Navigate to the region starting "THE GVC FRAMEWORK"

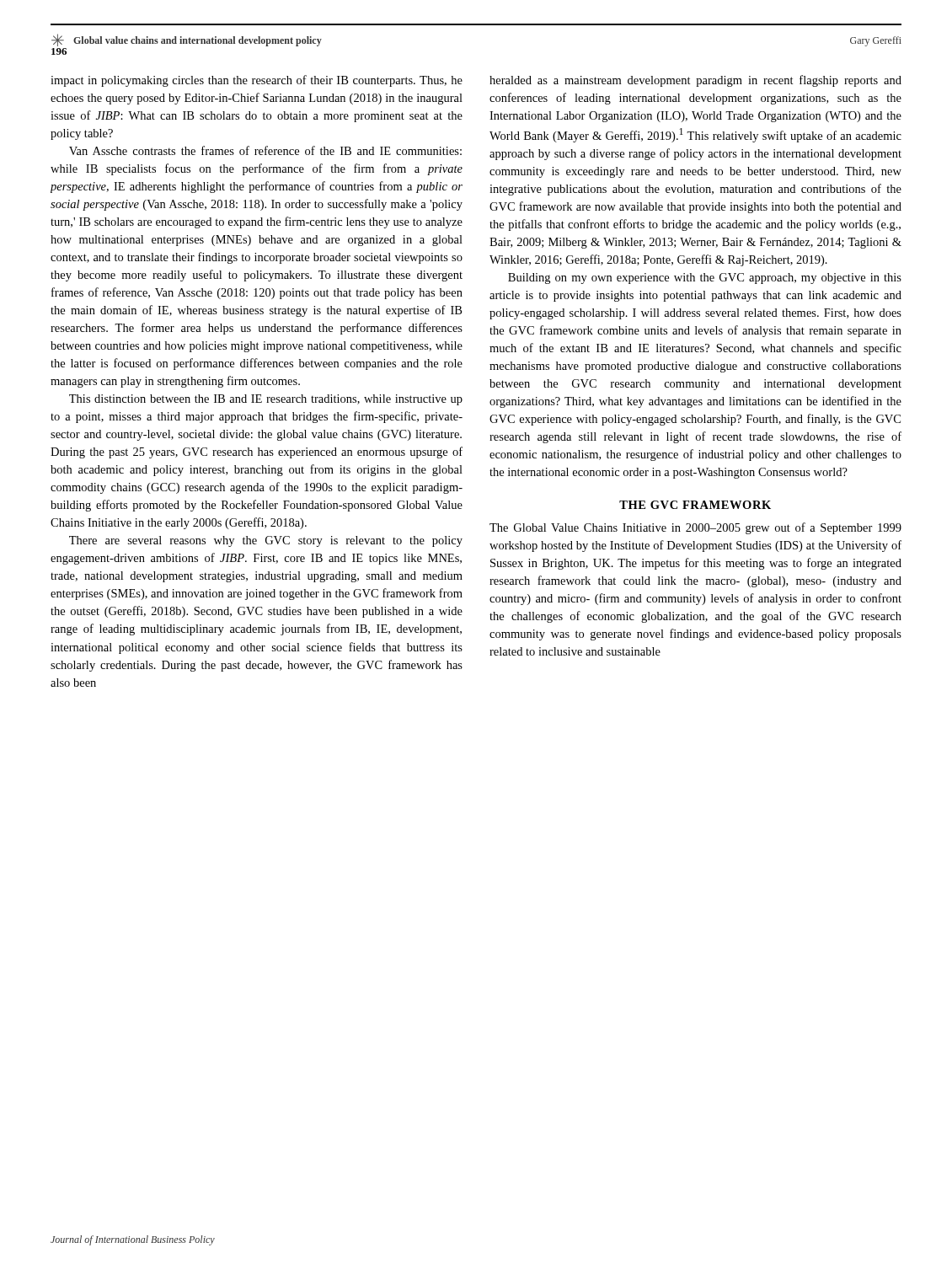click(695, 505)
